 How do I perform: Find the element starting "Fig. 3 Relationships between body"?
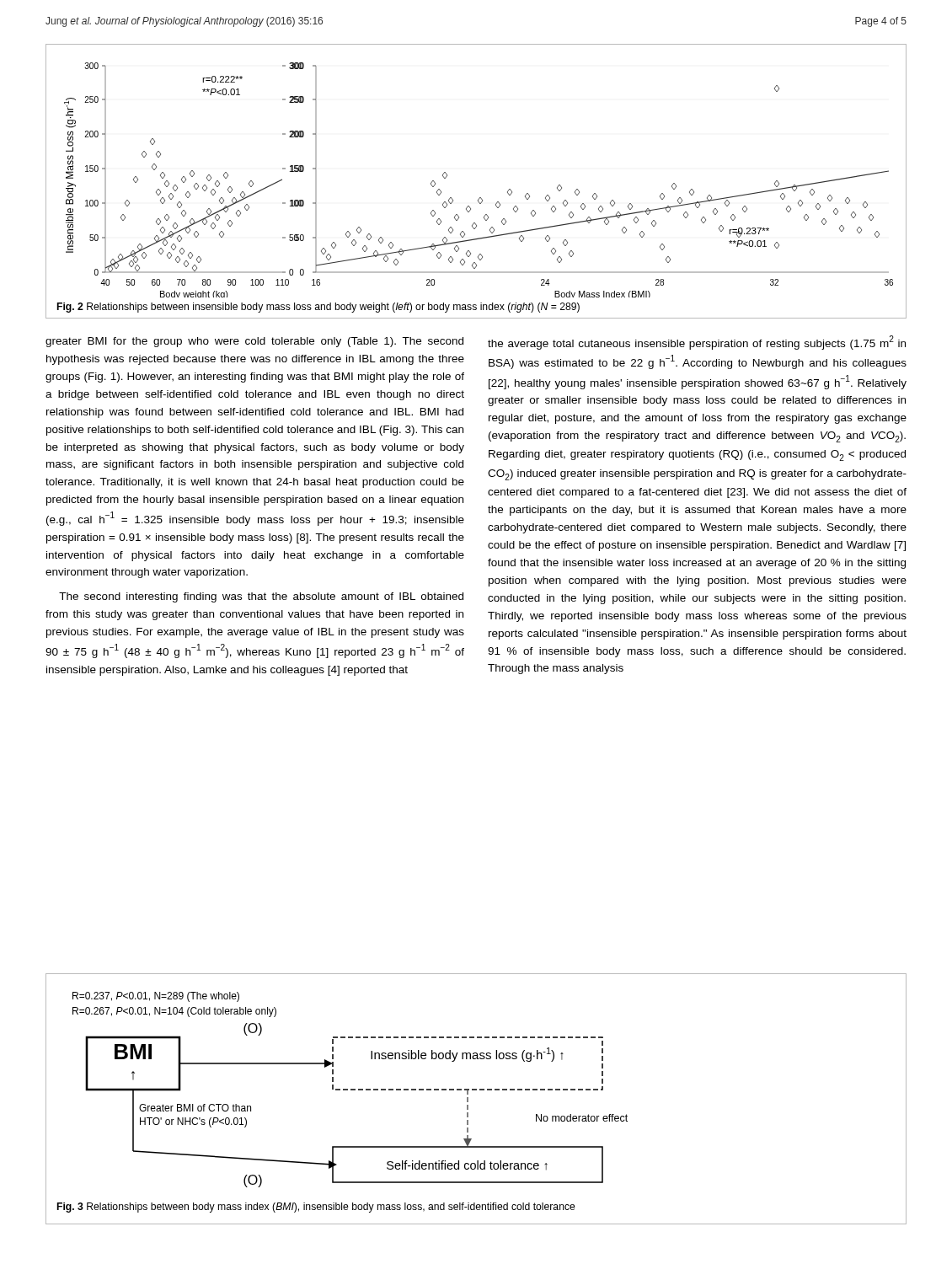(316, 1207)
